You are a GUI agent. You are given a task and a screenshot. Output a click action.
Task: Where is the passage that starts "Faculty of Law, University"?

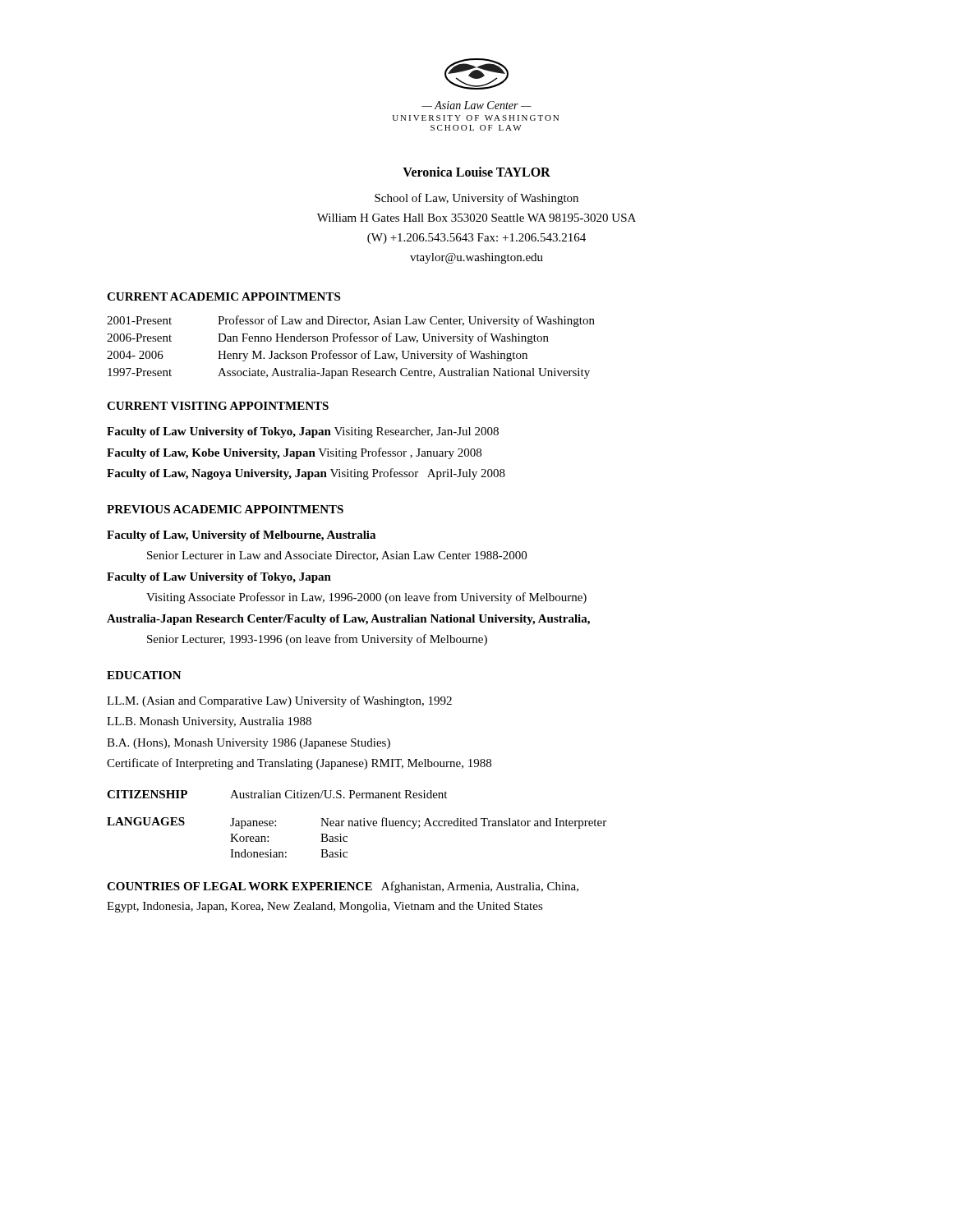(476, 589)
